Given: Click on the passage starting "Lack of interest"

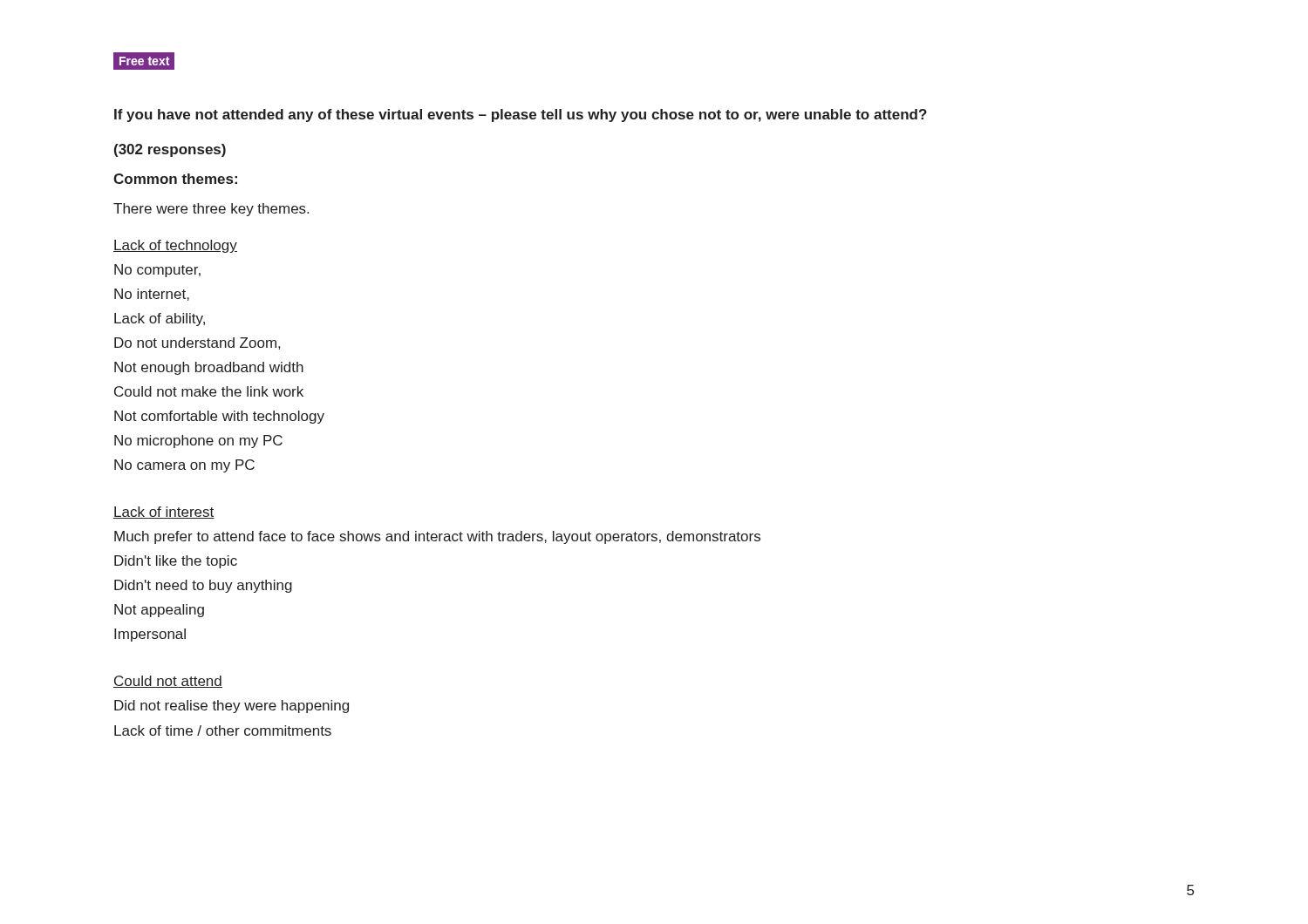Looking at the screenshot, I should (x=164, y=513).
